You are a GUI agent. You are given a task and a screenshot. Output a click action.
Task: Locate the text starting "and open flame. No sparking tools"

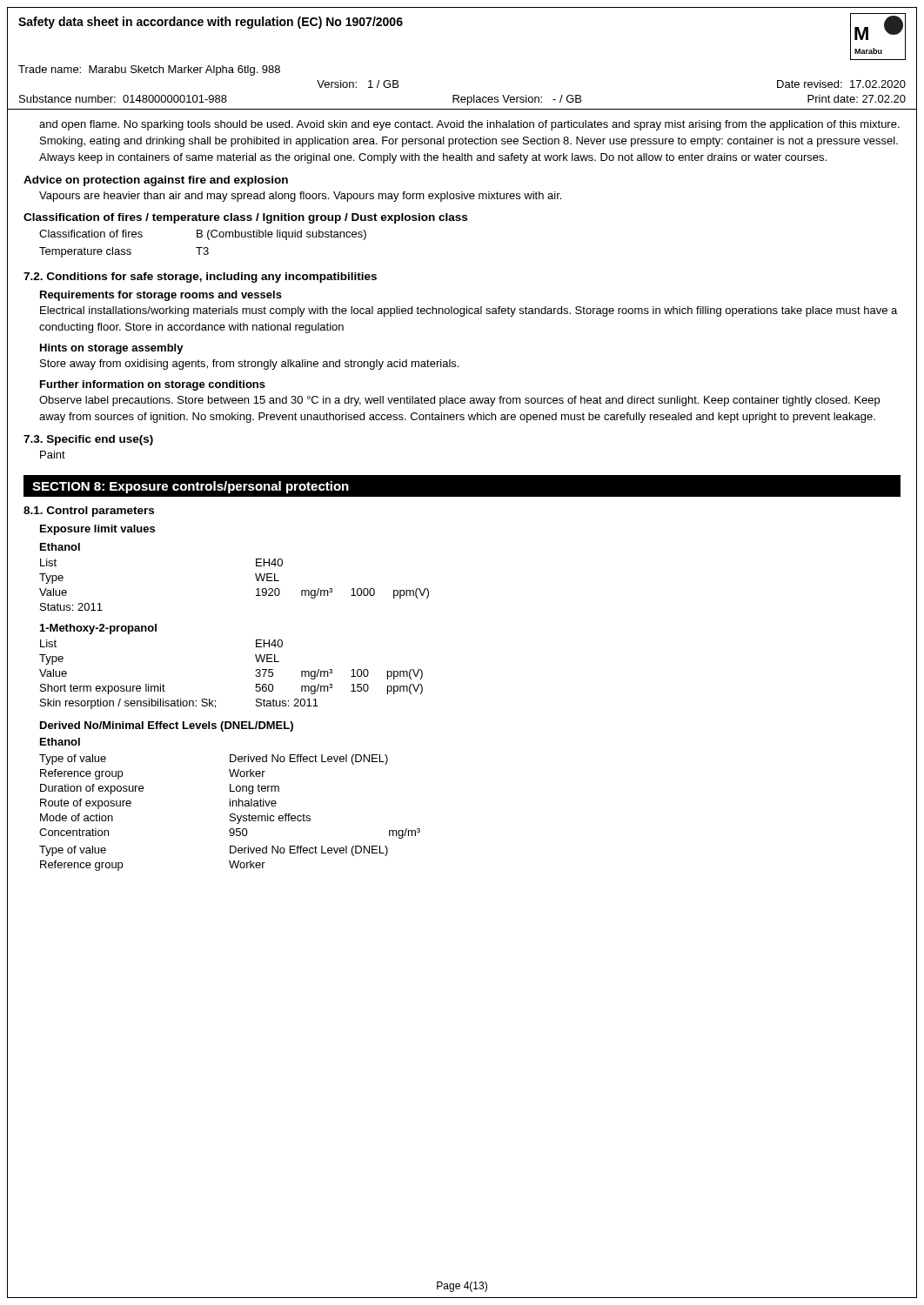click(470, 140)
